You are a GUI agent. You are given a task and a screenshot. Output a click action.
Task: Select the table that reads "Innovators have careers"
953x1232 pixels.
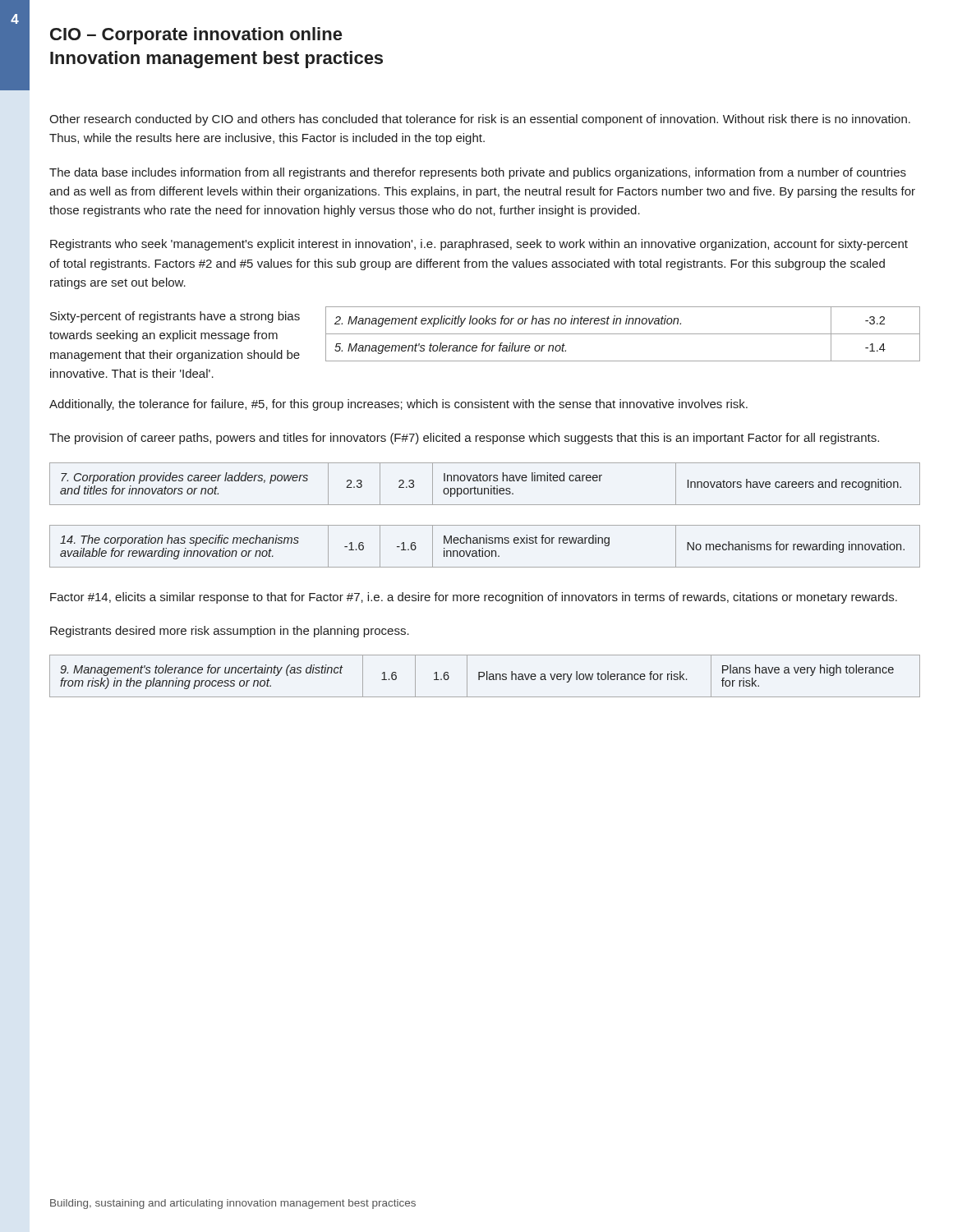click(485, 483)
